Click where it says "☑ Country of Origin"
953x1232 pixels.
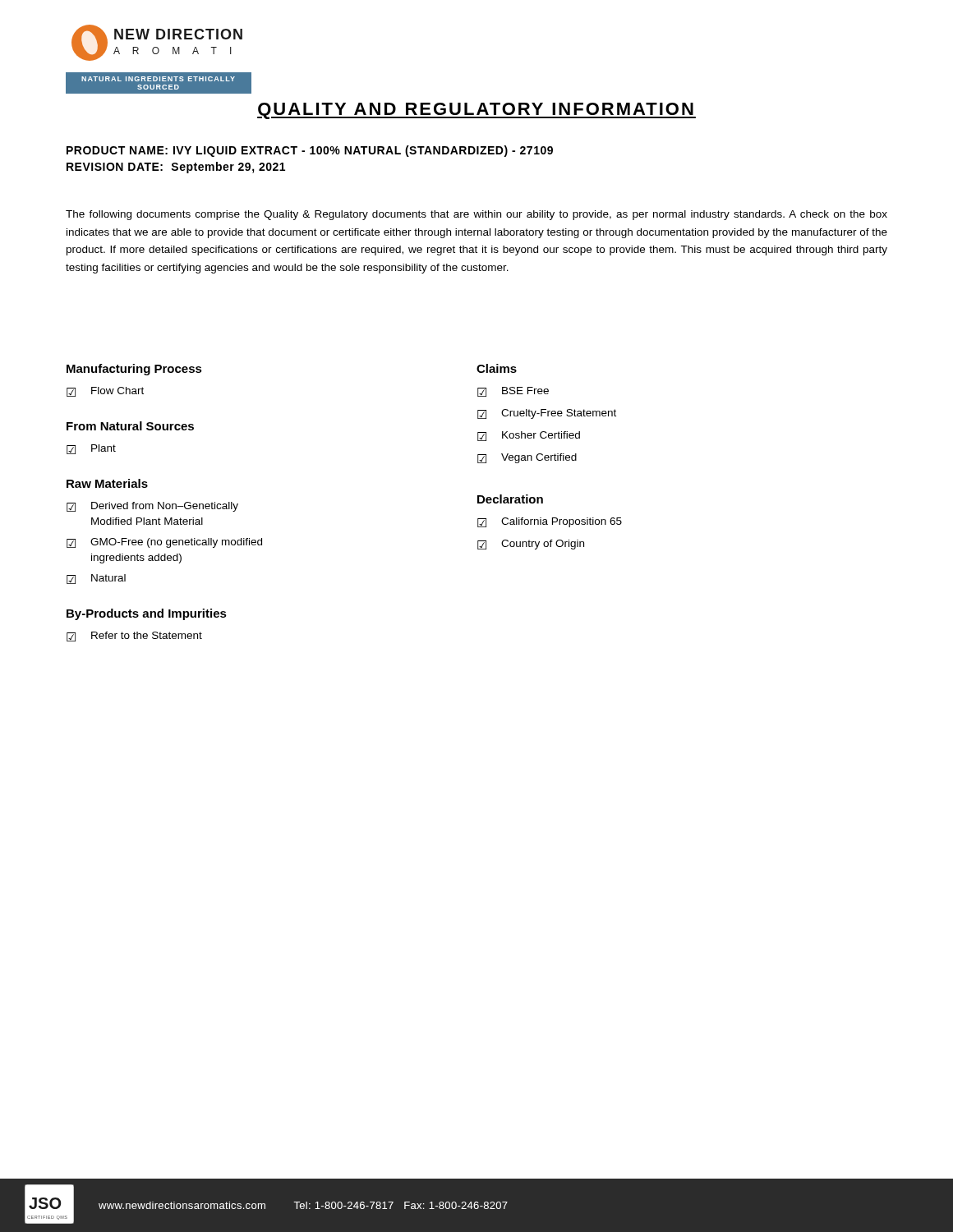(531, 545)
